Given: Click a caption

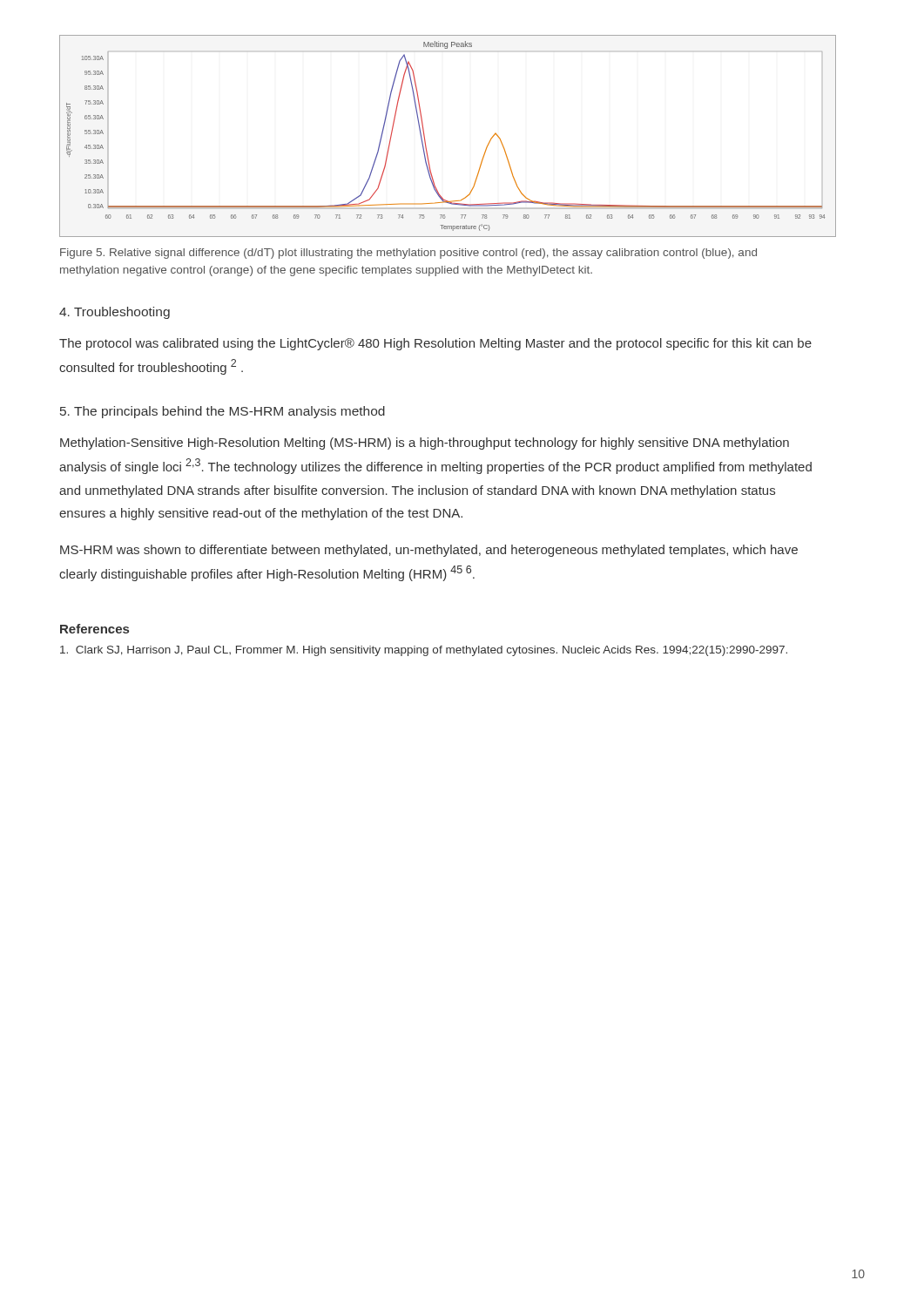Looking at the screenshot, I should (x=408, y=261).
